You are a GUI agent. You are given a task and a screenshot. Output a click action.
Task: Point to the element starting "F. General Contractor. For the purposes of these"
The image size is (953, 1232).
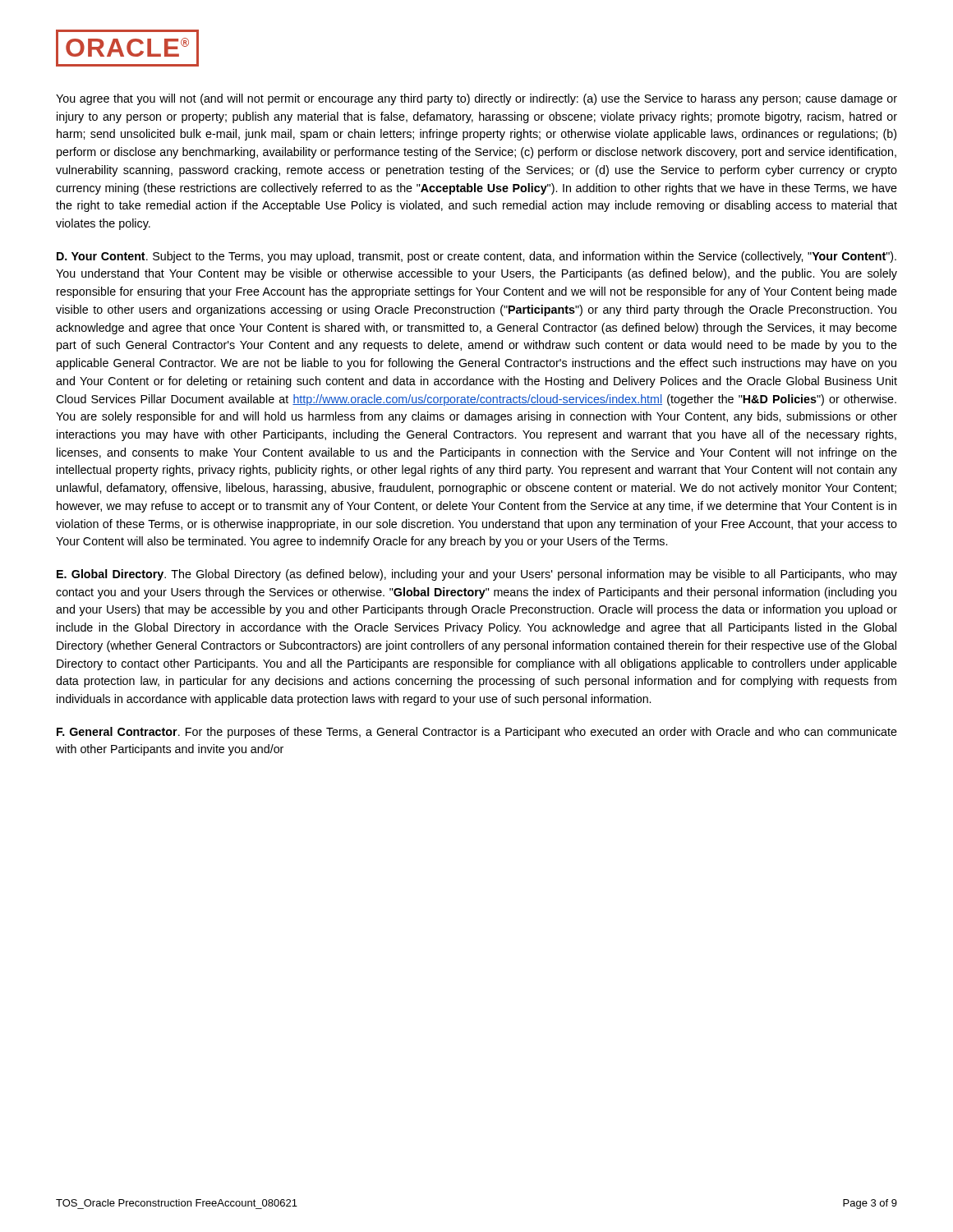pos(476,740)
